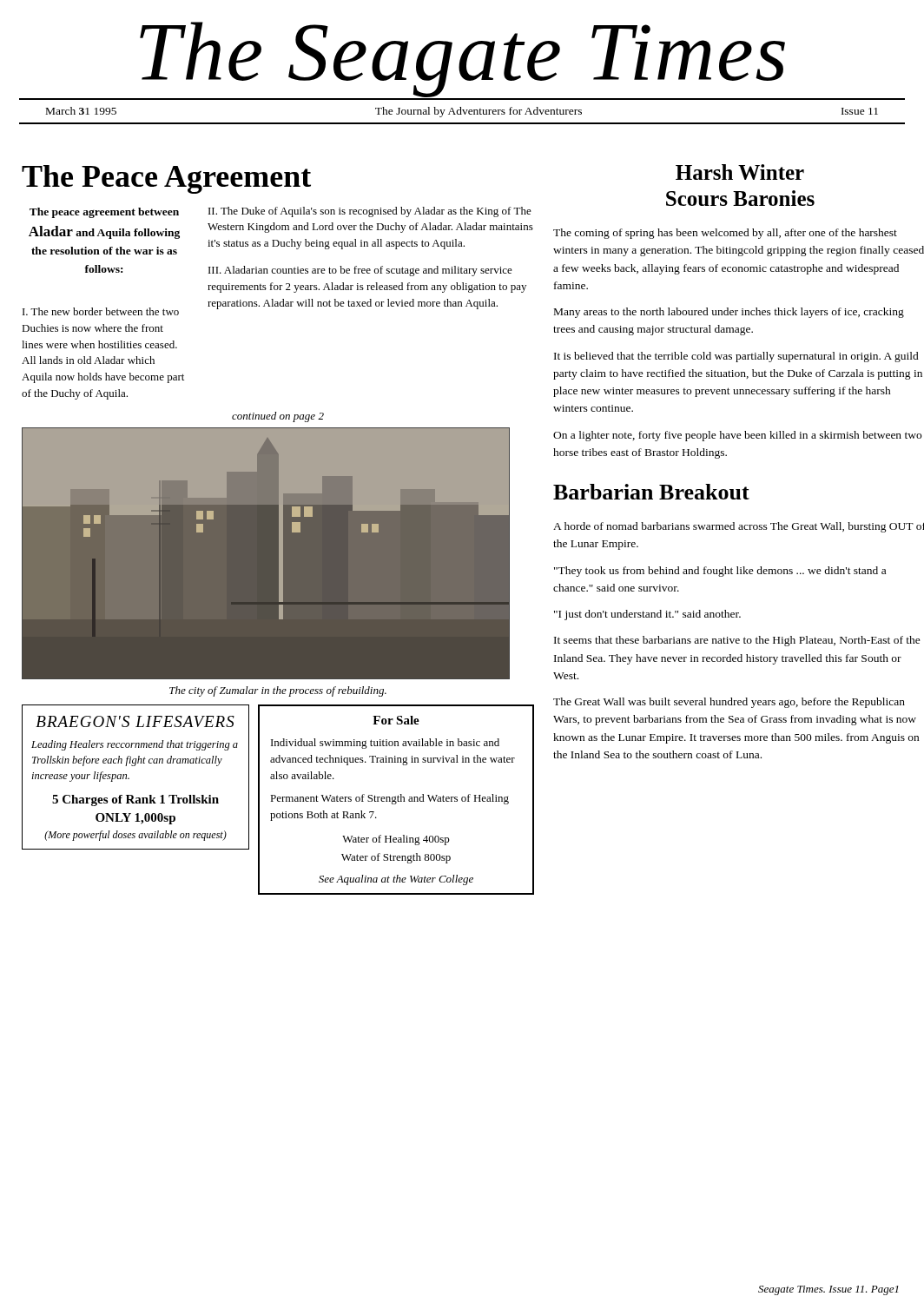The image size is (924, 1303).
Task: Click on the text block containing "The coming of spring has been welcomed by"
Action: click(x=739, y=259)
